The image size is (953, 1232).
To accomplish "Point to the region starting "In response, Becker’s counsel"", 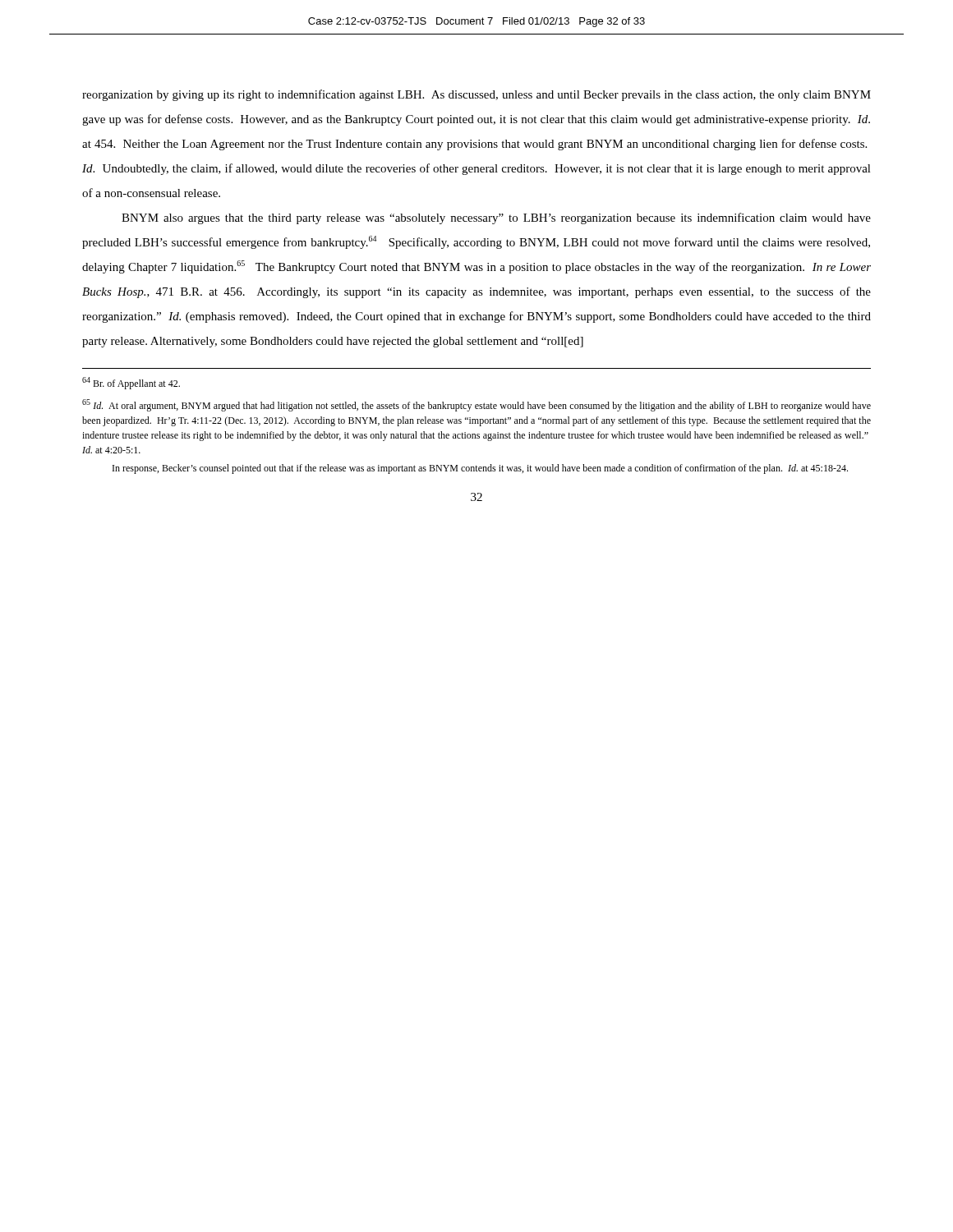I will coord(480,468).
